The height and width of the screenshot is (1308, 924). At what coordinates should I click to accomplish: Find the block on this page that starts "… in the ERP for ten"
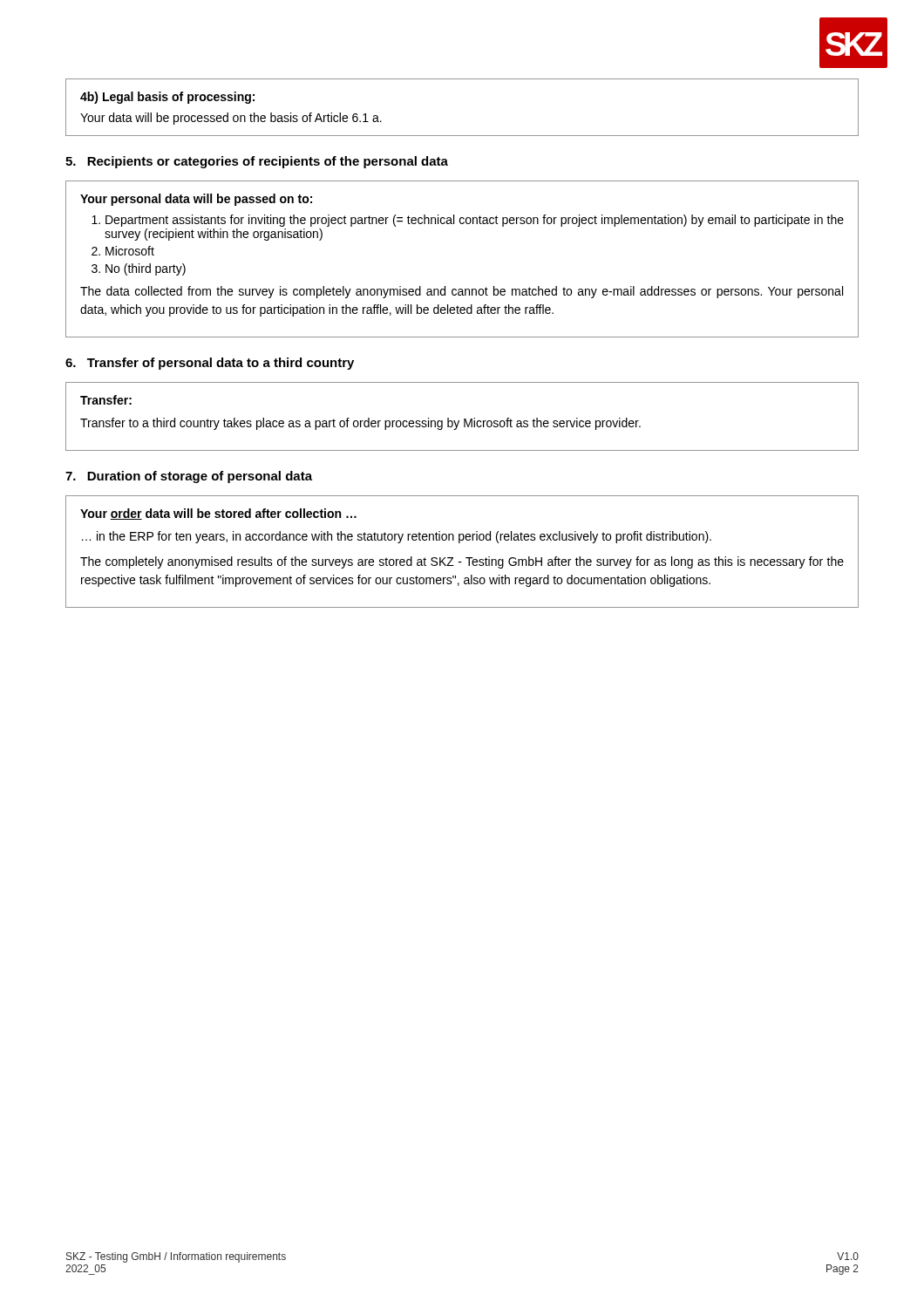click(396, 536)
